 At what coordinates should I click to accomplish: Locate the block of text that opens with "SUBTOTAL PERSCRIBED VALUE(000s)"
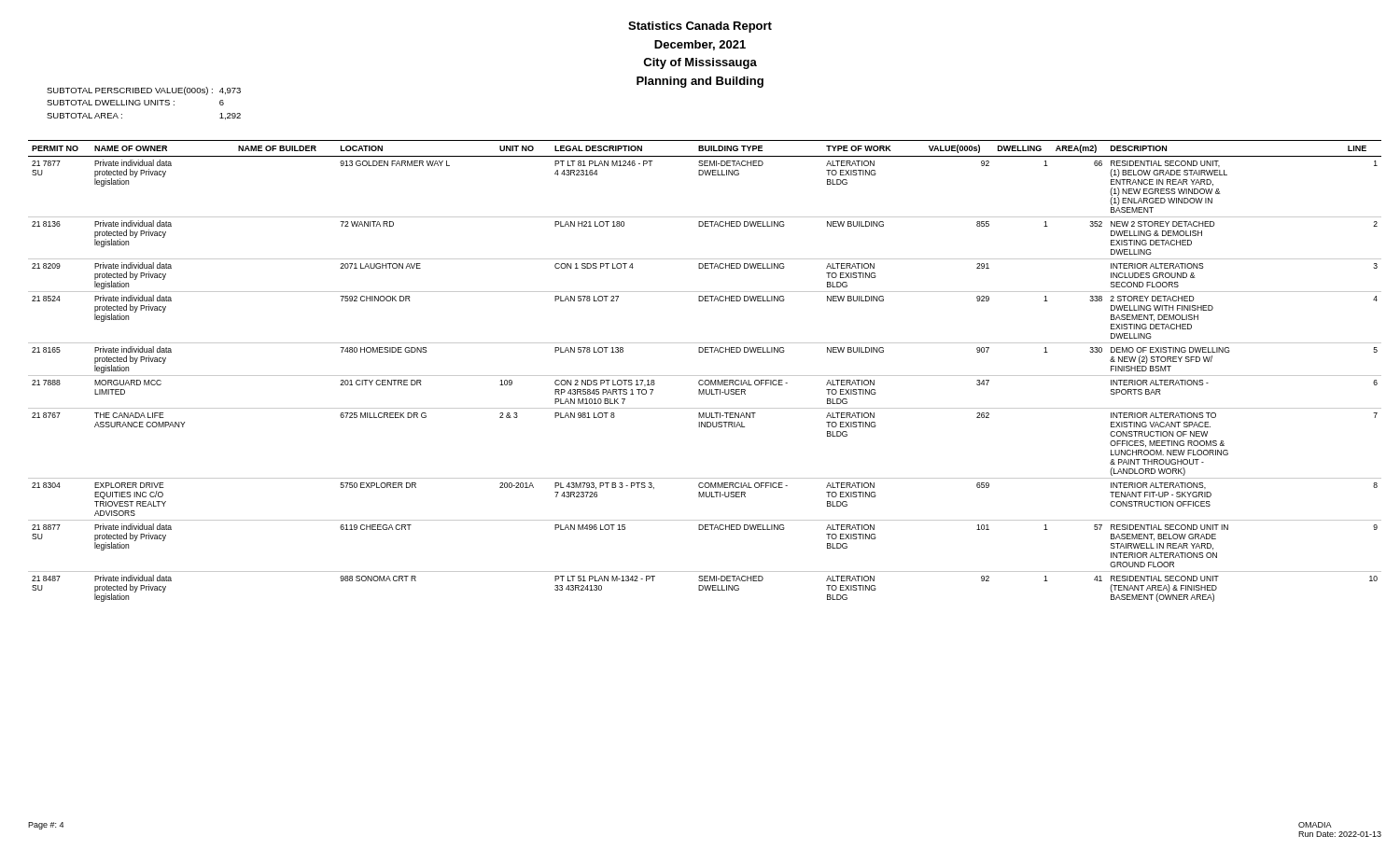(x=147, y=103)
